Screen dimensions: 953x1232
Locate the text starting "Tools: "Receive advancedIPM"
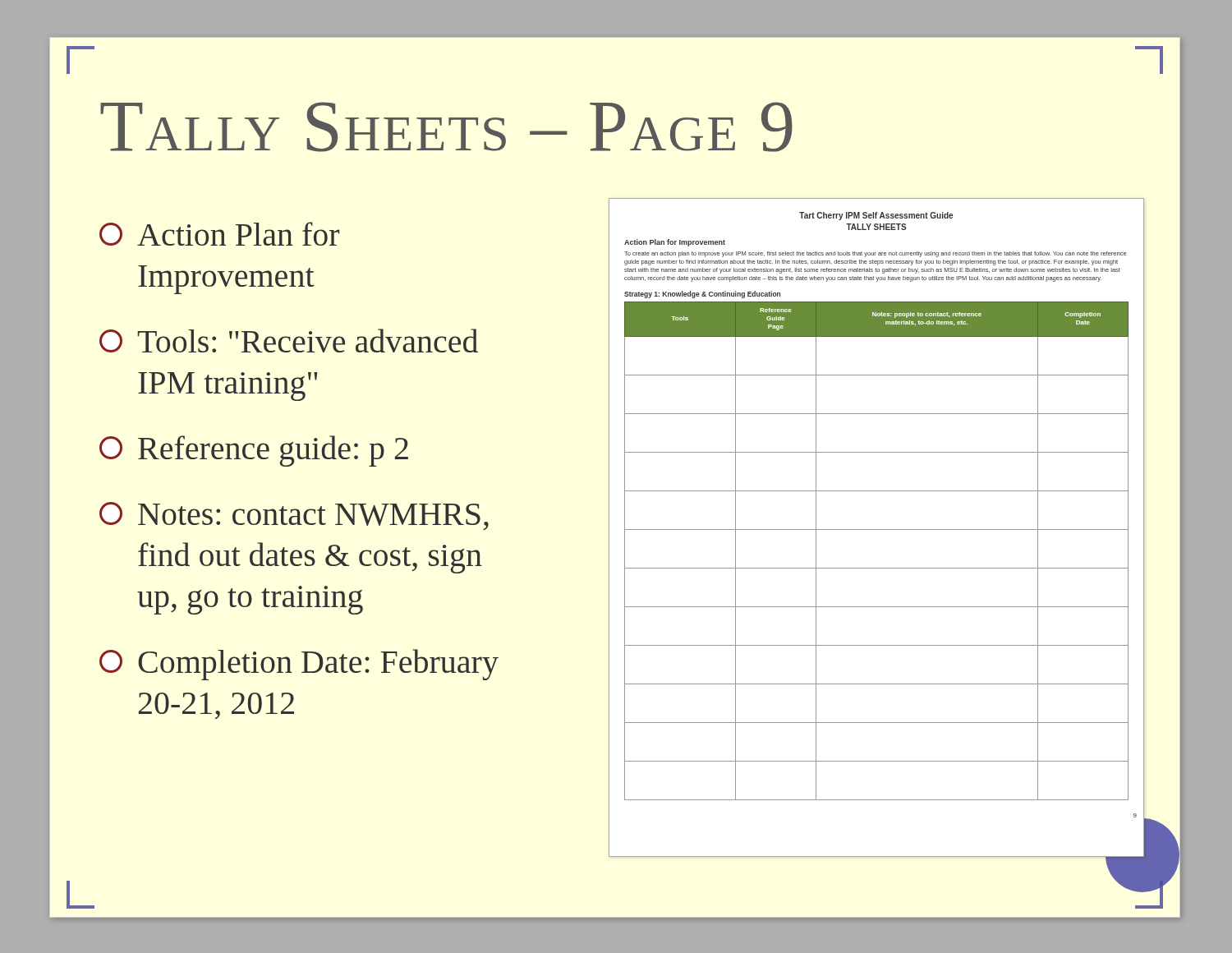[x=289, y=362]
